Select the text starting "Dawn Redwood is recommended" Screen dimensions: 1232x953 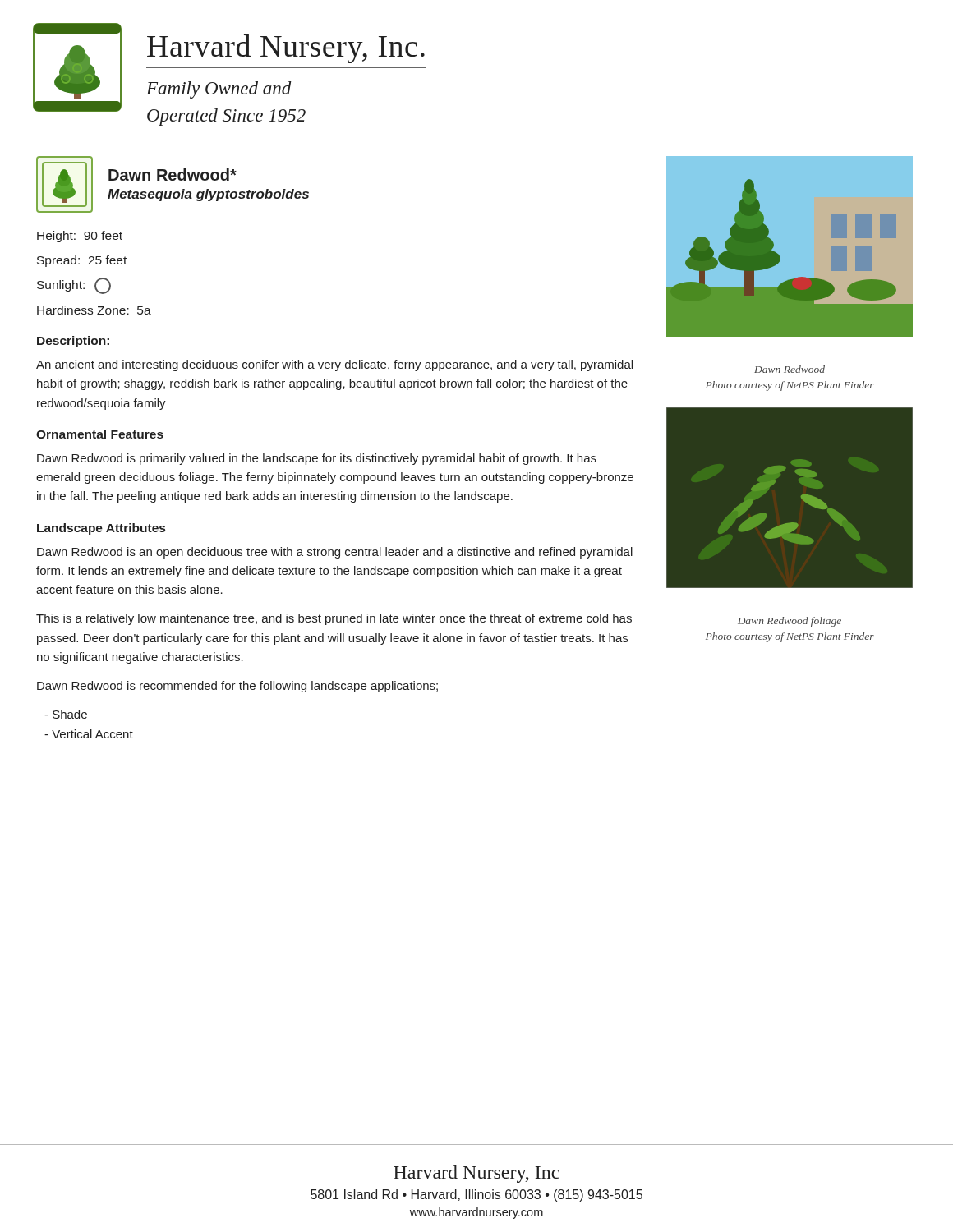(x=238, y=685)
